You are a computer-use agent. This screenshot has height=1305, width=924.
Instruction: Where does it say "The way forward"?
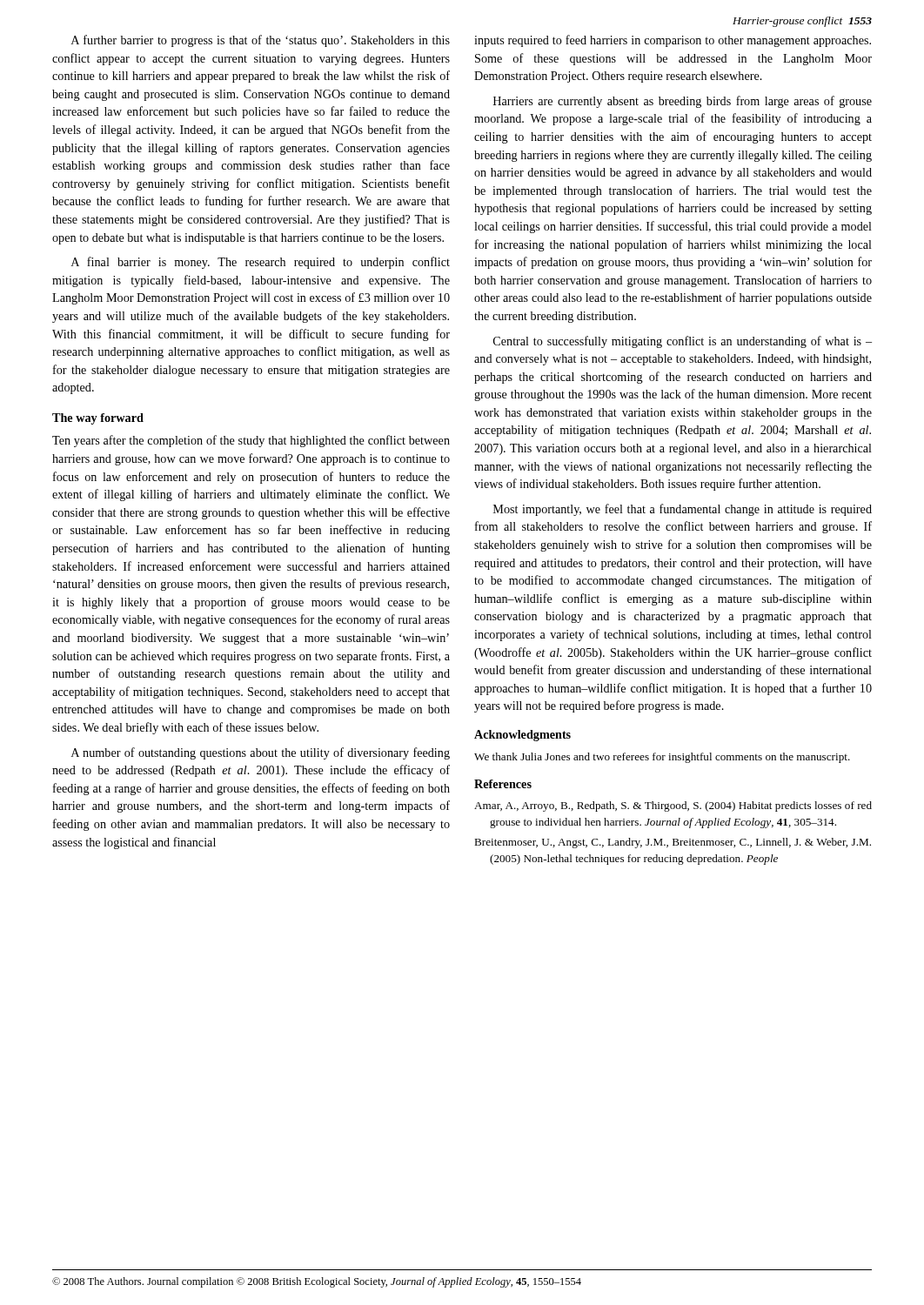coord(98,419)
